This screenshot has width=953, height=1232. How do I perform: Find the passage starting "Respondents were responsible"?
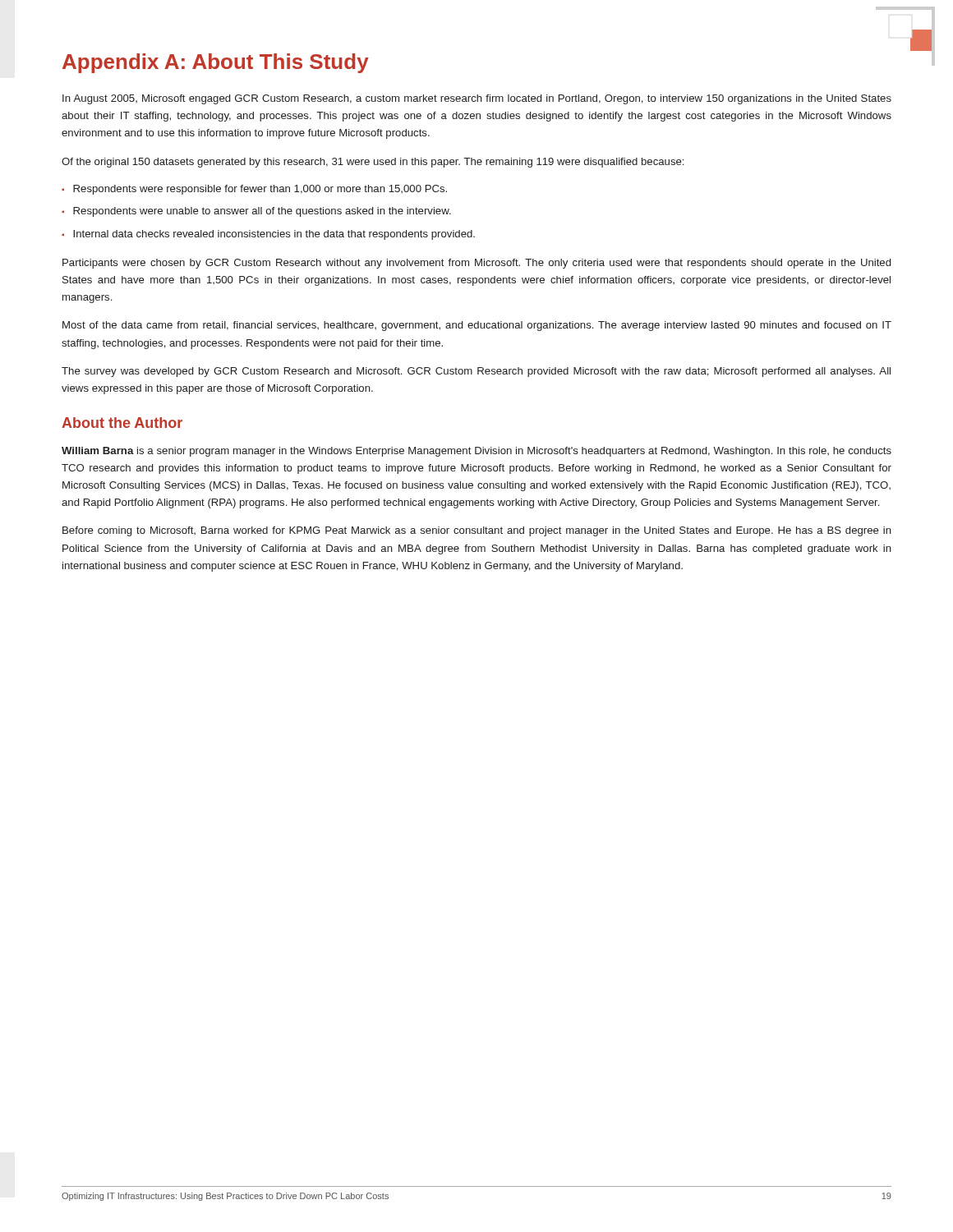click(260, 188)
